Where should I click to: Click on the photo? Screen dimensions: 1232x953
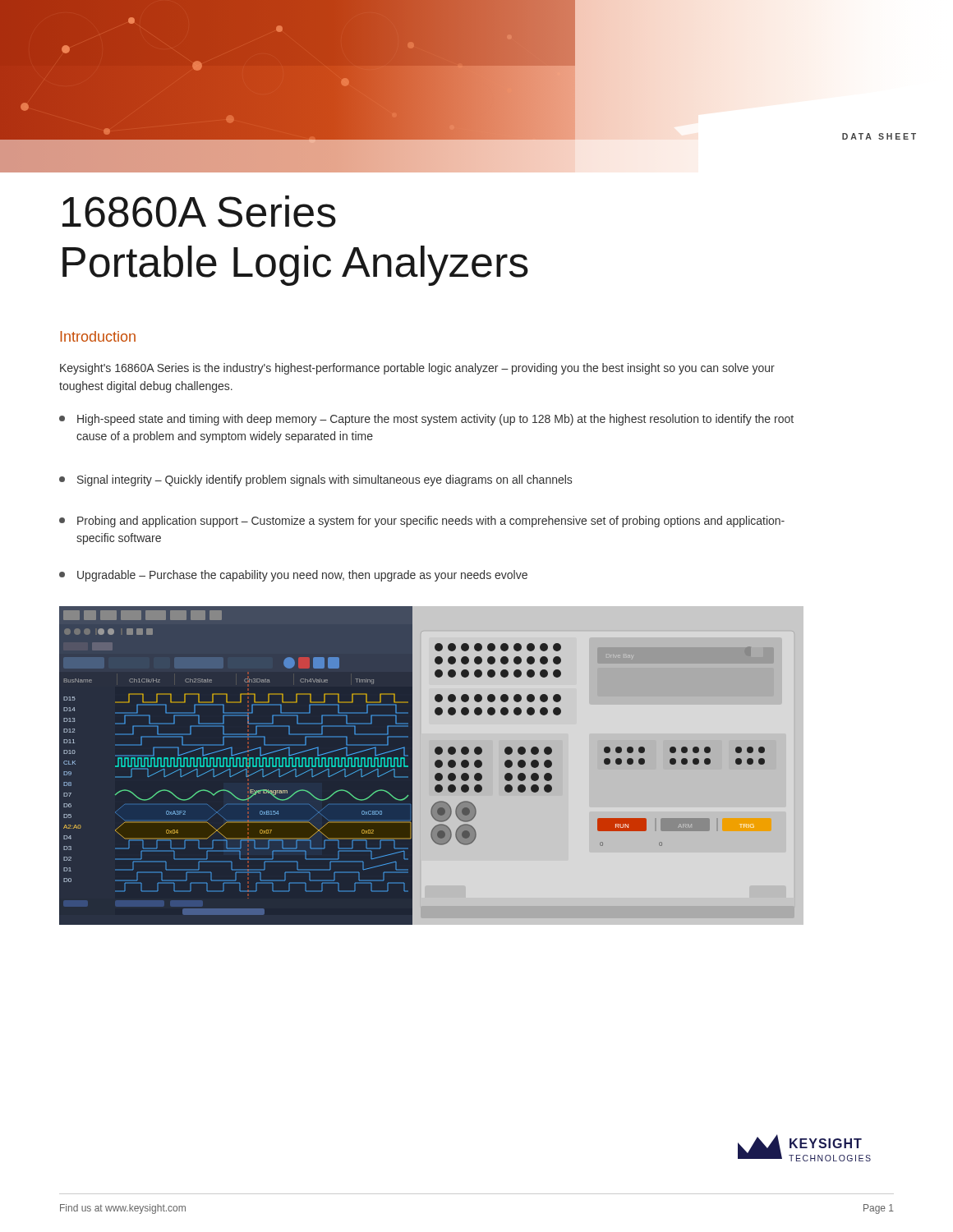pyautogui.click(x=431, y=766)
